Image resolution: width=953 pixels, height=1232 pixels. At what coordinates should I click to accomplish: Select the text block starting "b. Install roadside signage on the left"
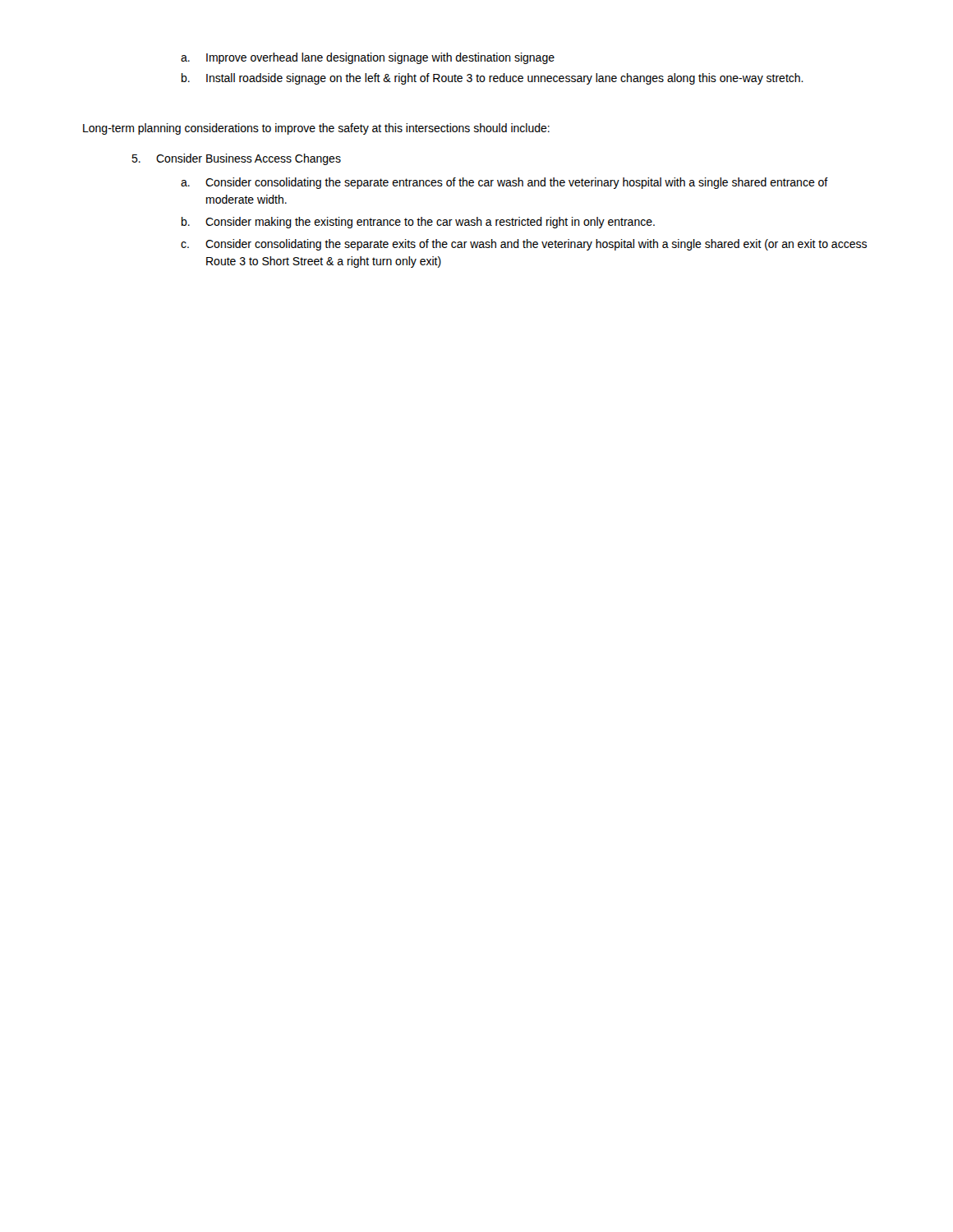point(526,78)
